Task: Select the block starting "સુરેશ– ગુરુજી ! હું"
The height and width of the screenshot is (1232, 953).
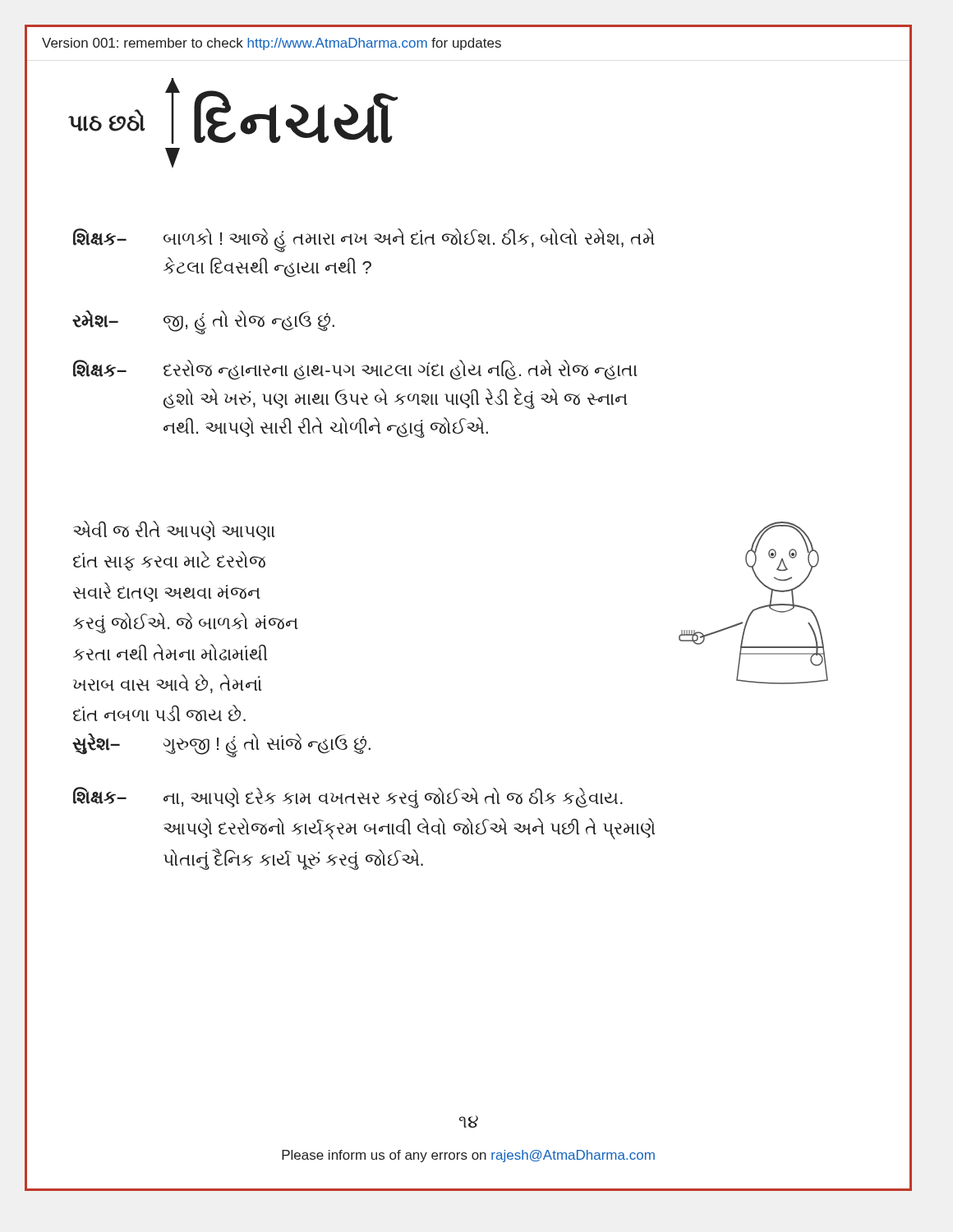Action: click(221, 745)
